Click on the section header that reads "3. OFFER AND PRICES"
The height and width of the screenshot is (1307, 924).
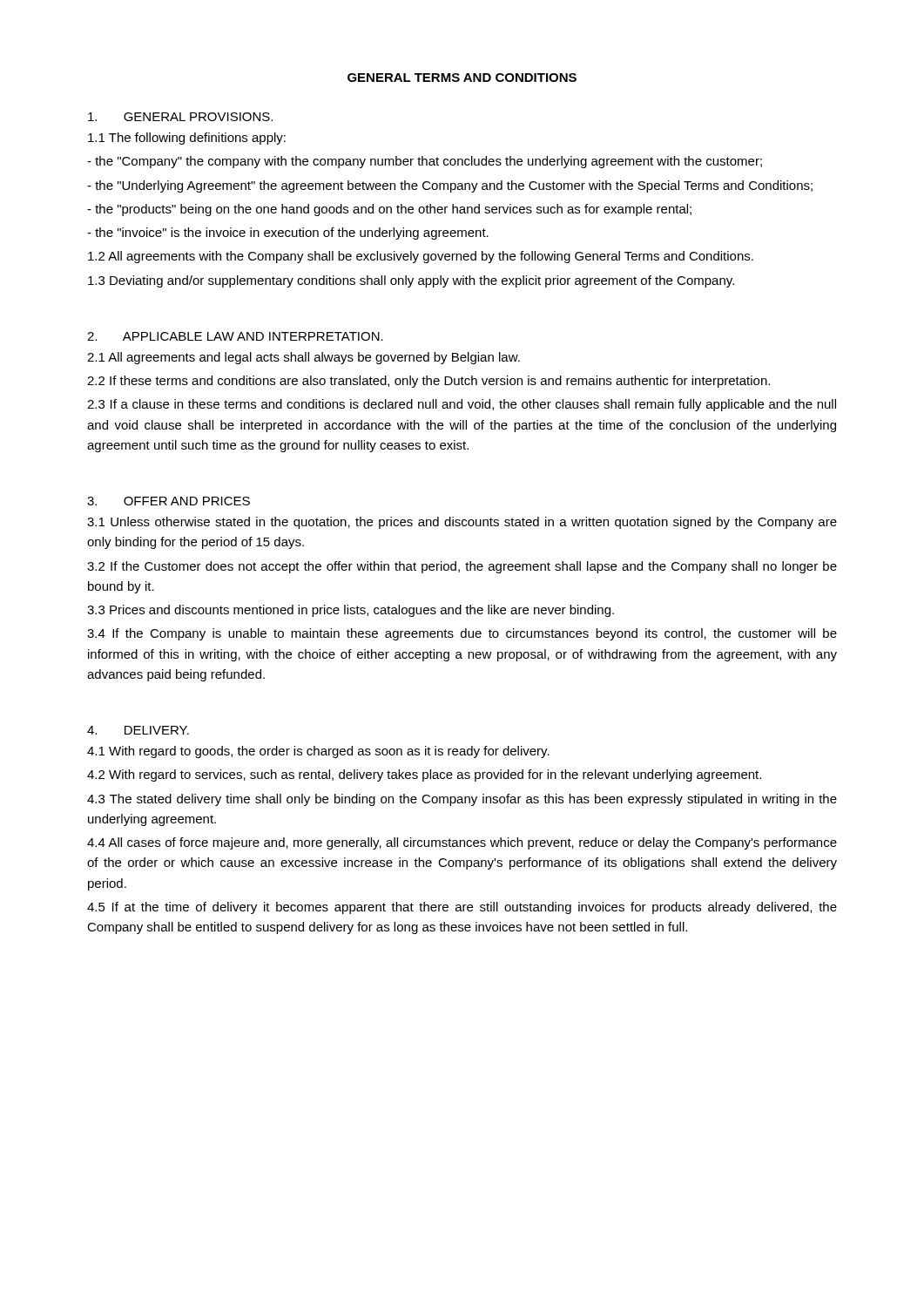[x=169, y=501]
